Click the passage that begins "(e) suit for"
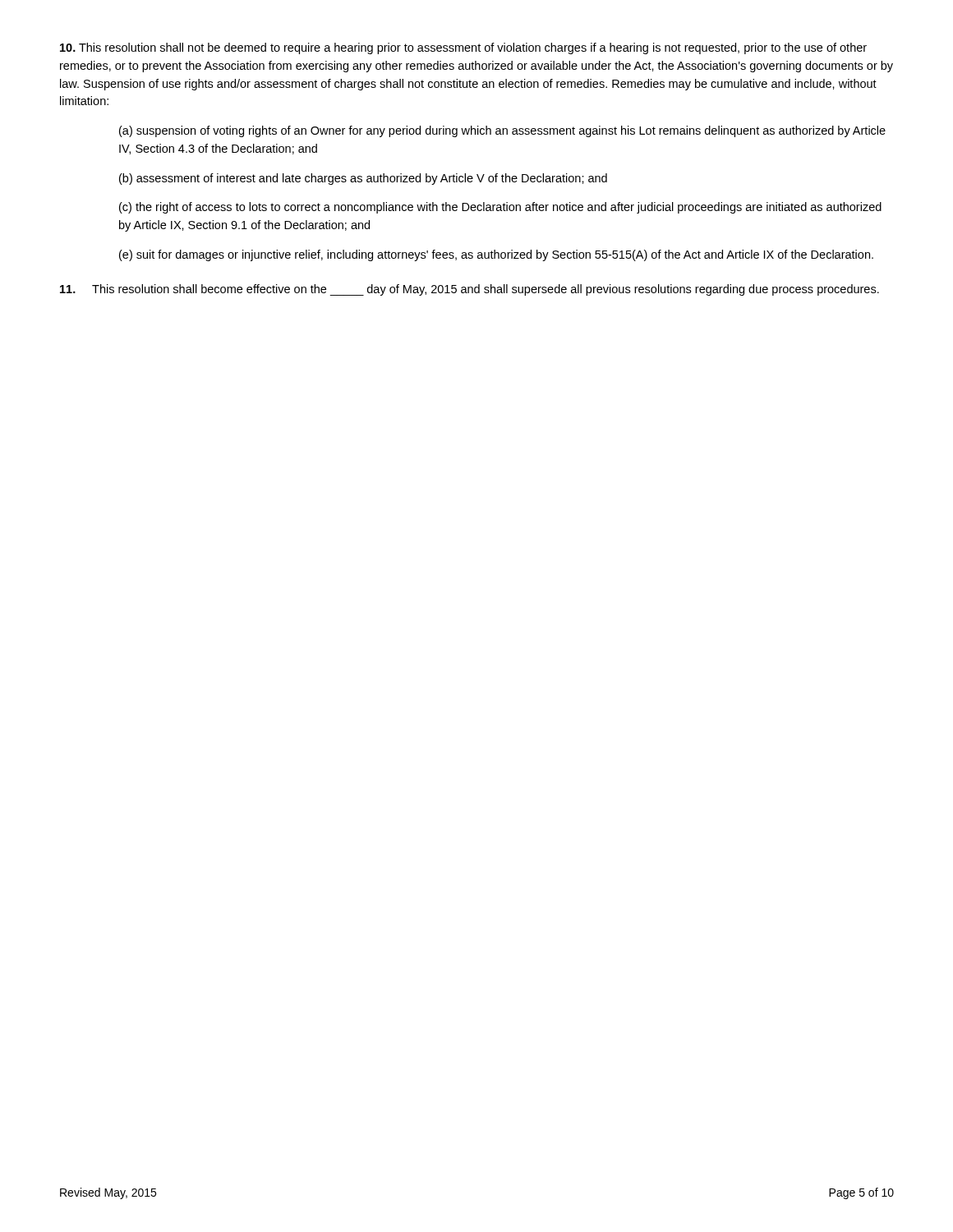The height and width of the screenshot is (1232, 953). click(496, 254)
